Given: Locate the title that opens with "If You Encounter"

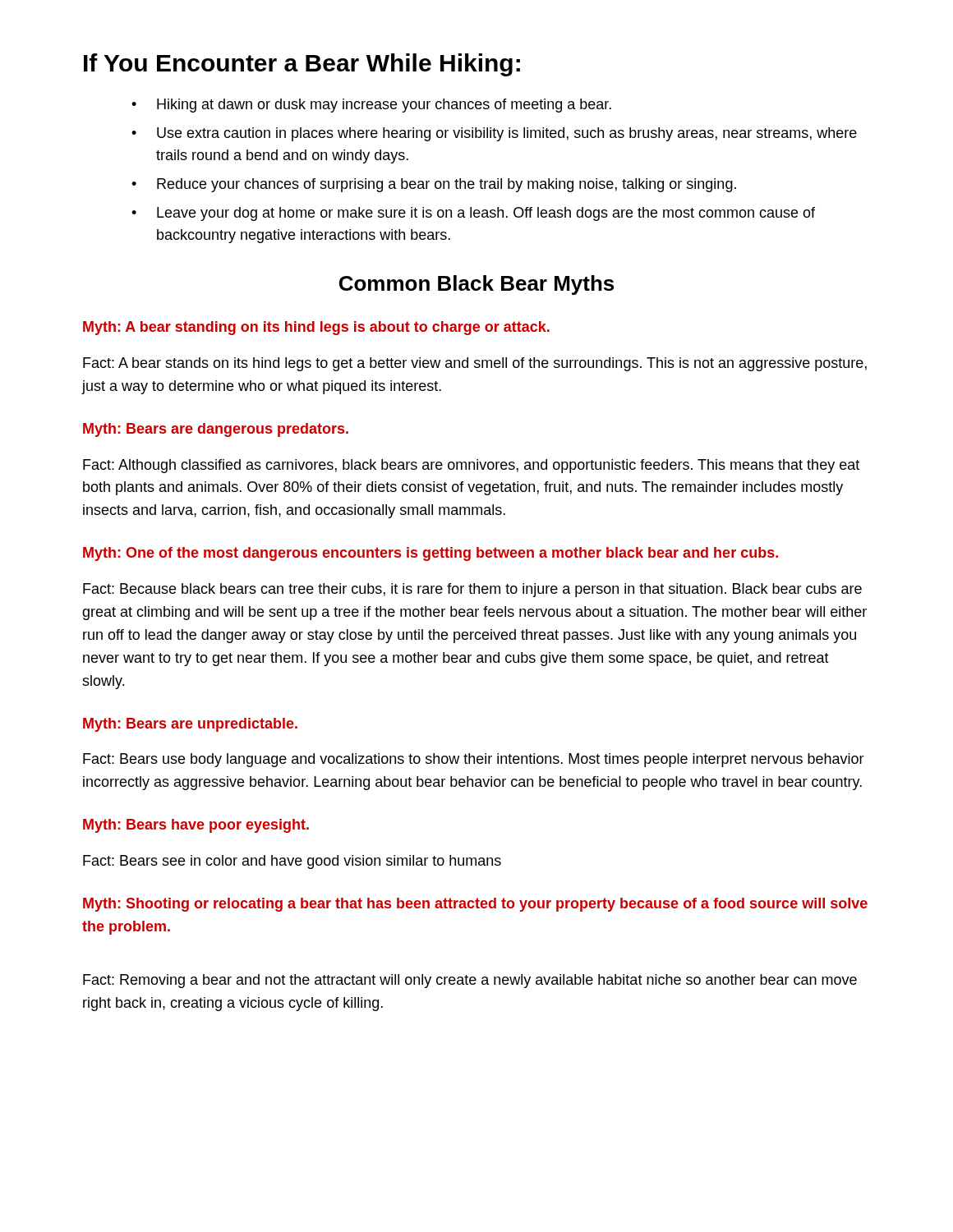Looking at the screenshot, I should point(302,63).
